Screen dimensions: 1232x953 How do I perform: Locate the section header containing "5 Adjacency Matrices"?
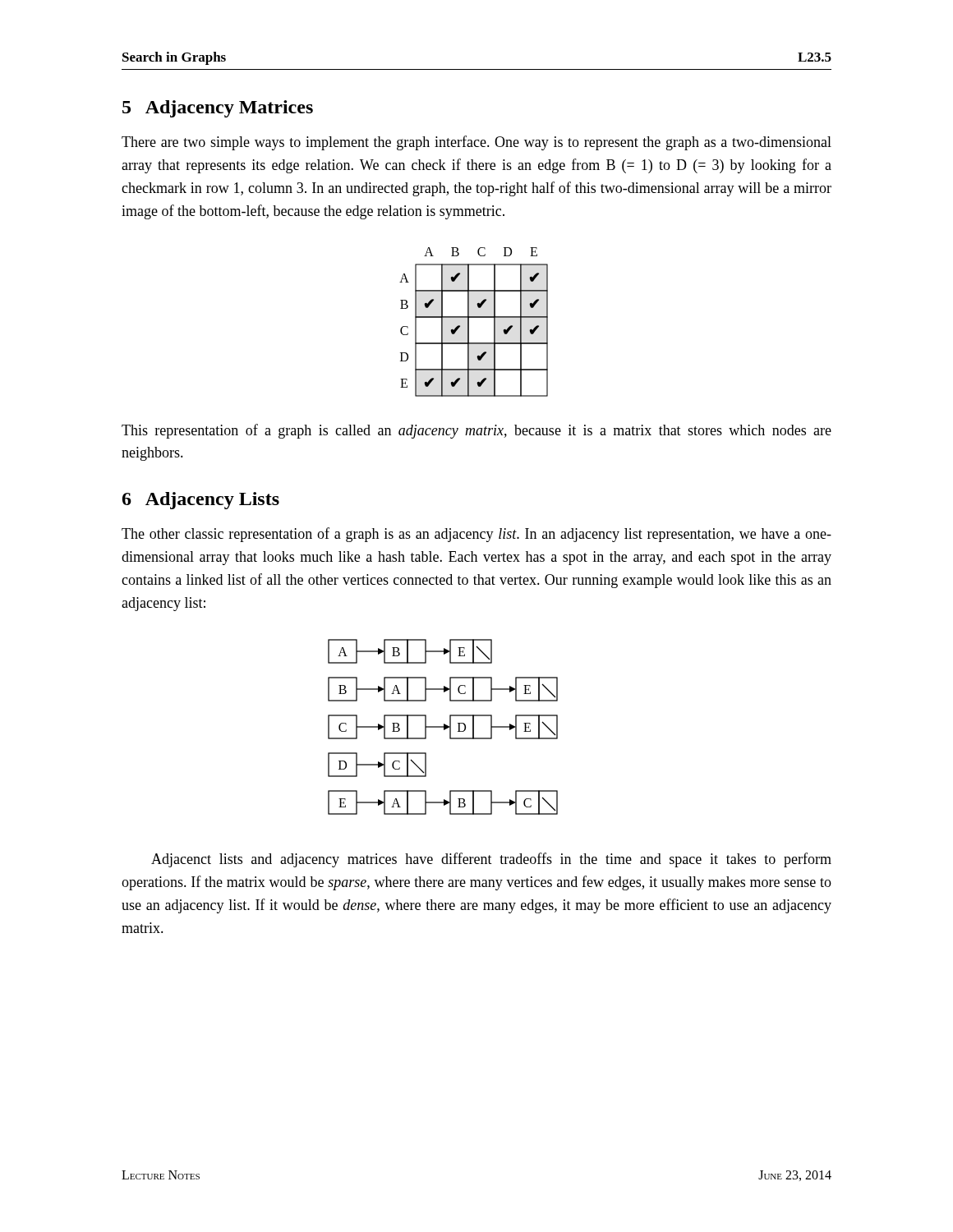click(217, 107)
